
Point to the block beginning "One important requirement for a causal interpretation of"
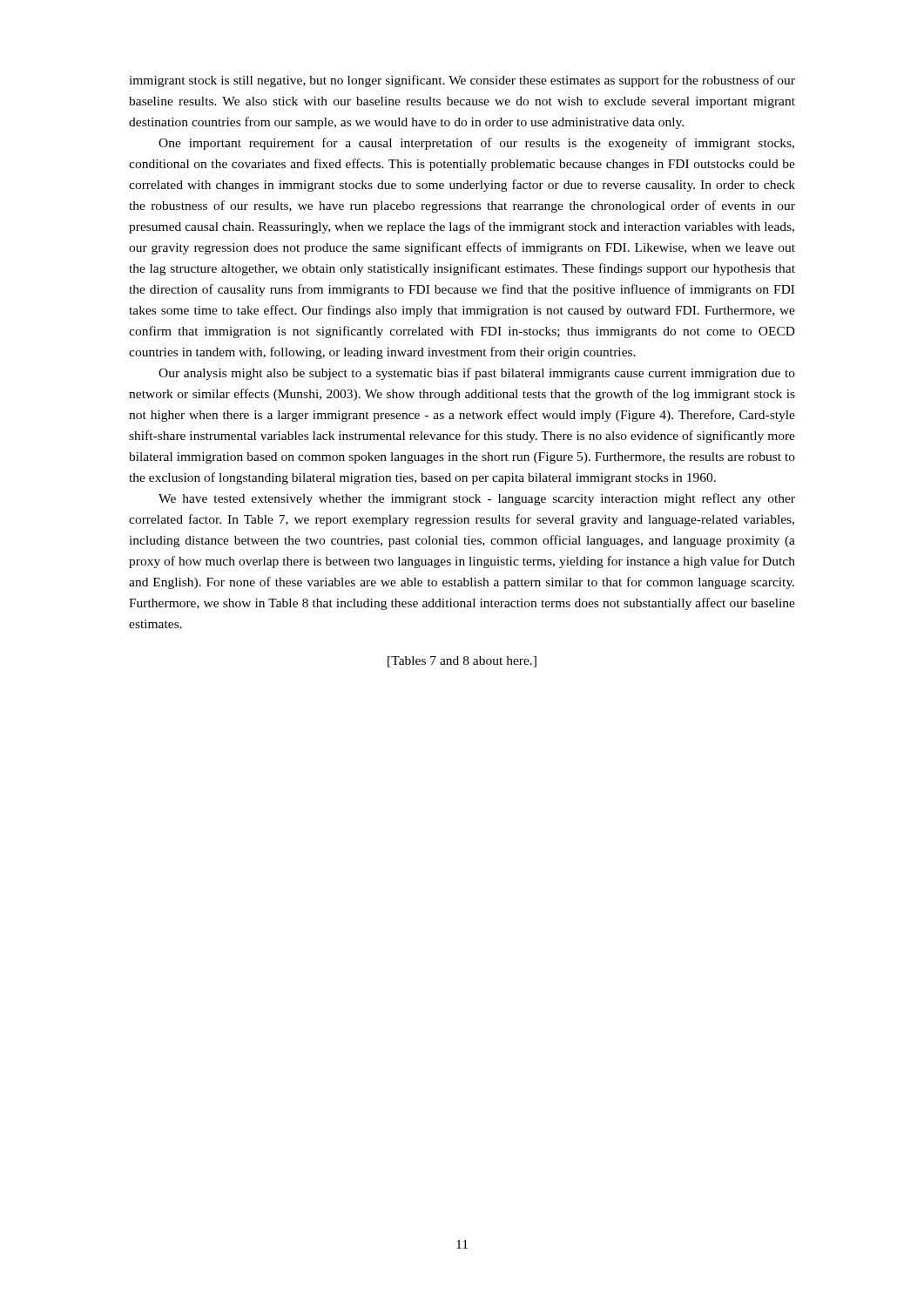tap(462, 248)
